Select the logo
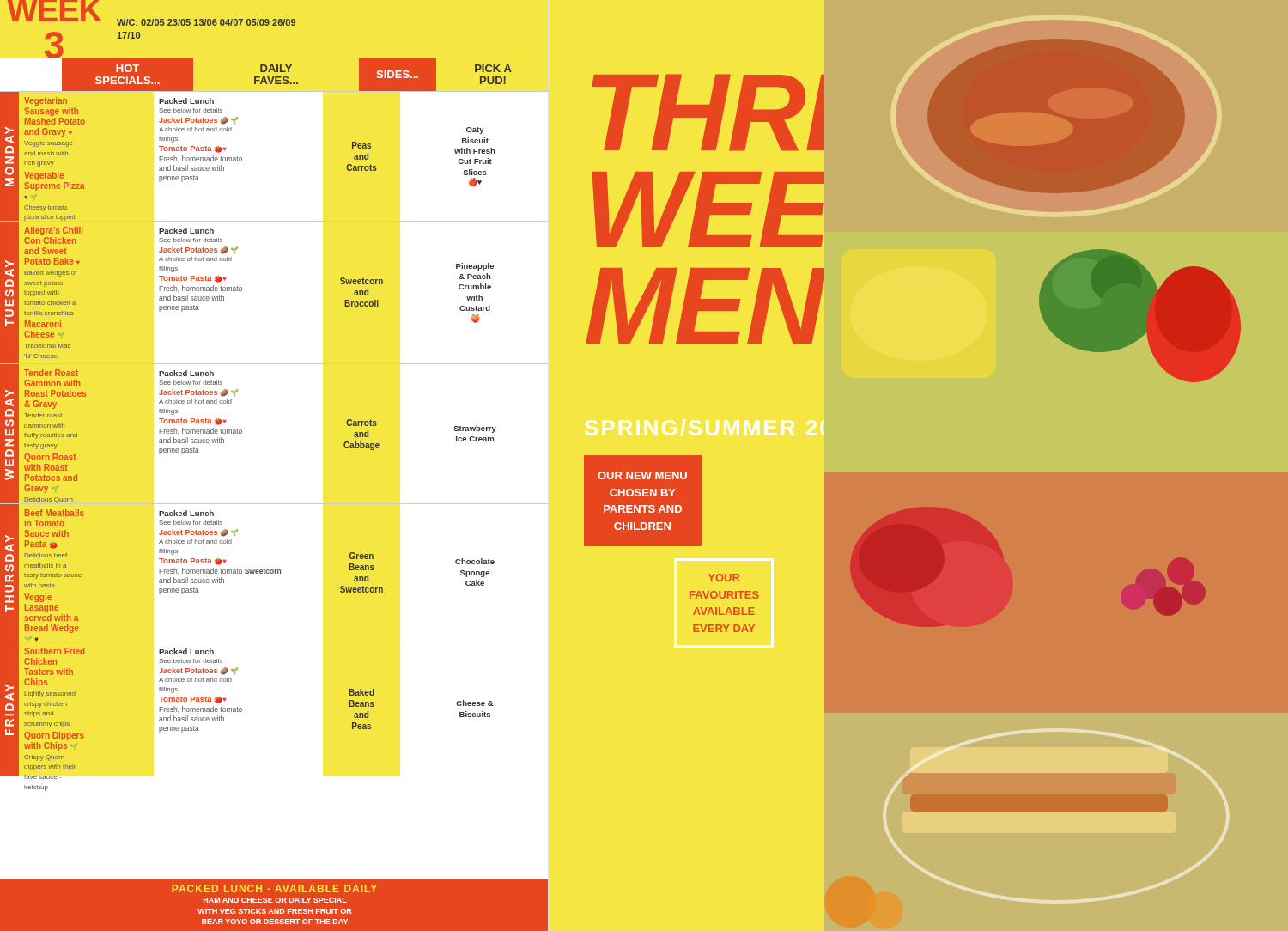1288x931 pixels. point(1202,41)
